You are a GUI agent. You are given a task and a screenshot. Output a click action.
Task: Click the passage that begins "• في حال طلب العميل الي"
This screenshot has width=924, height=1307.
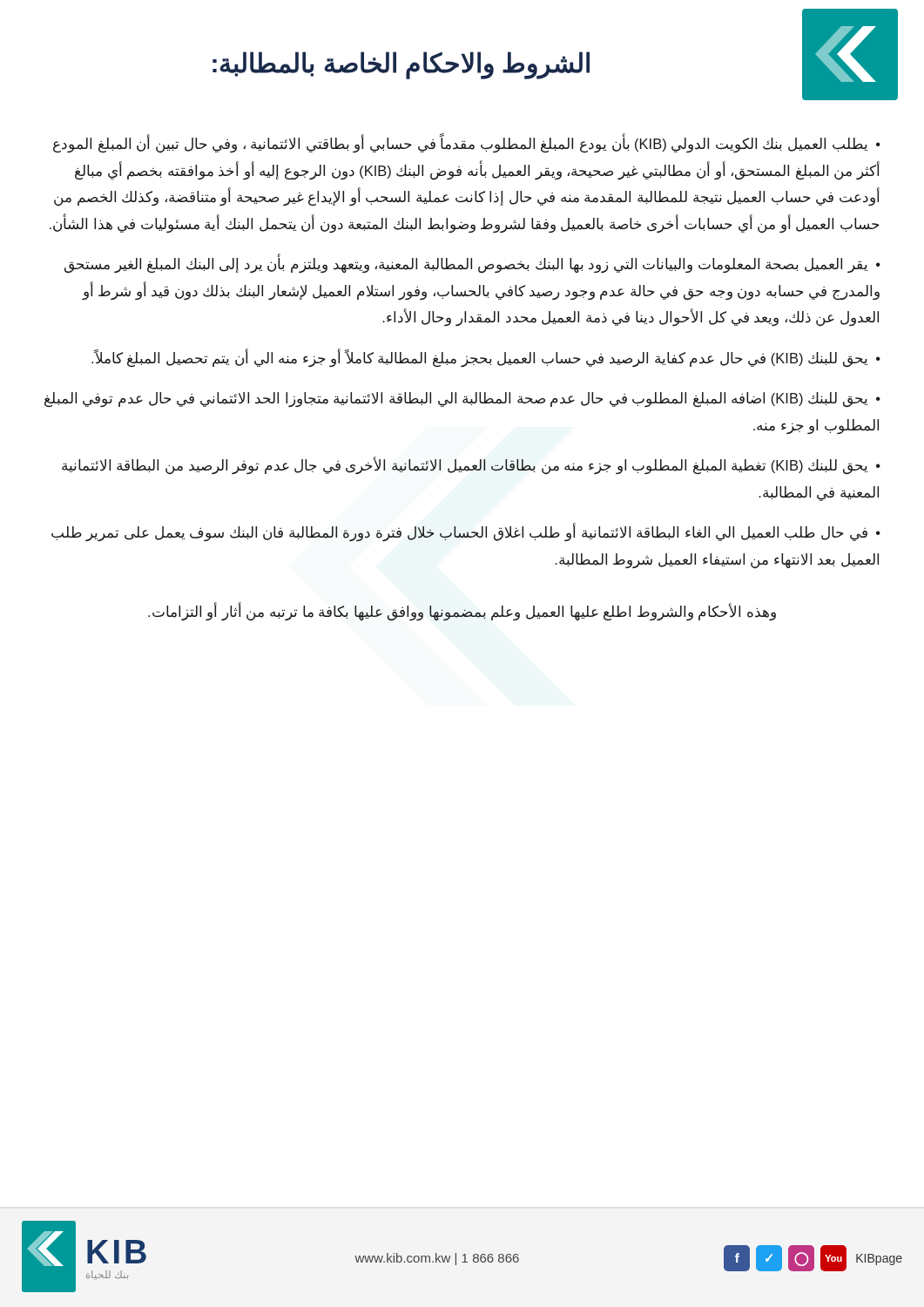pyautogui.click(x=465, y=546)
